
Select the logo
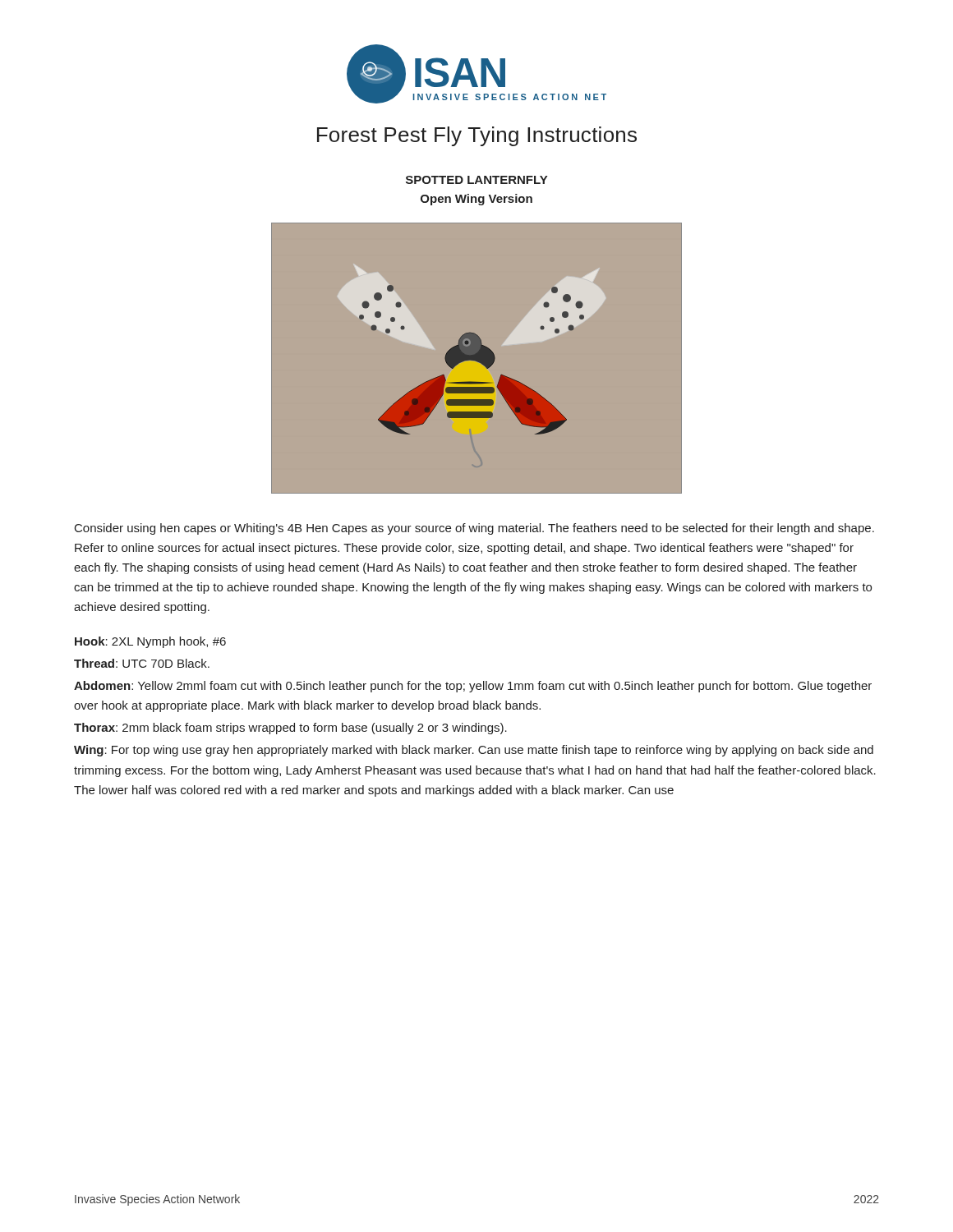(x=476, y=78)
